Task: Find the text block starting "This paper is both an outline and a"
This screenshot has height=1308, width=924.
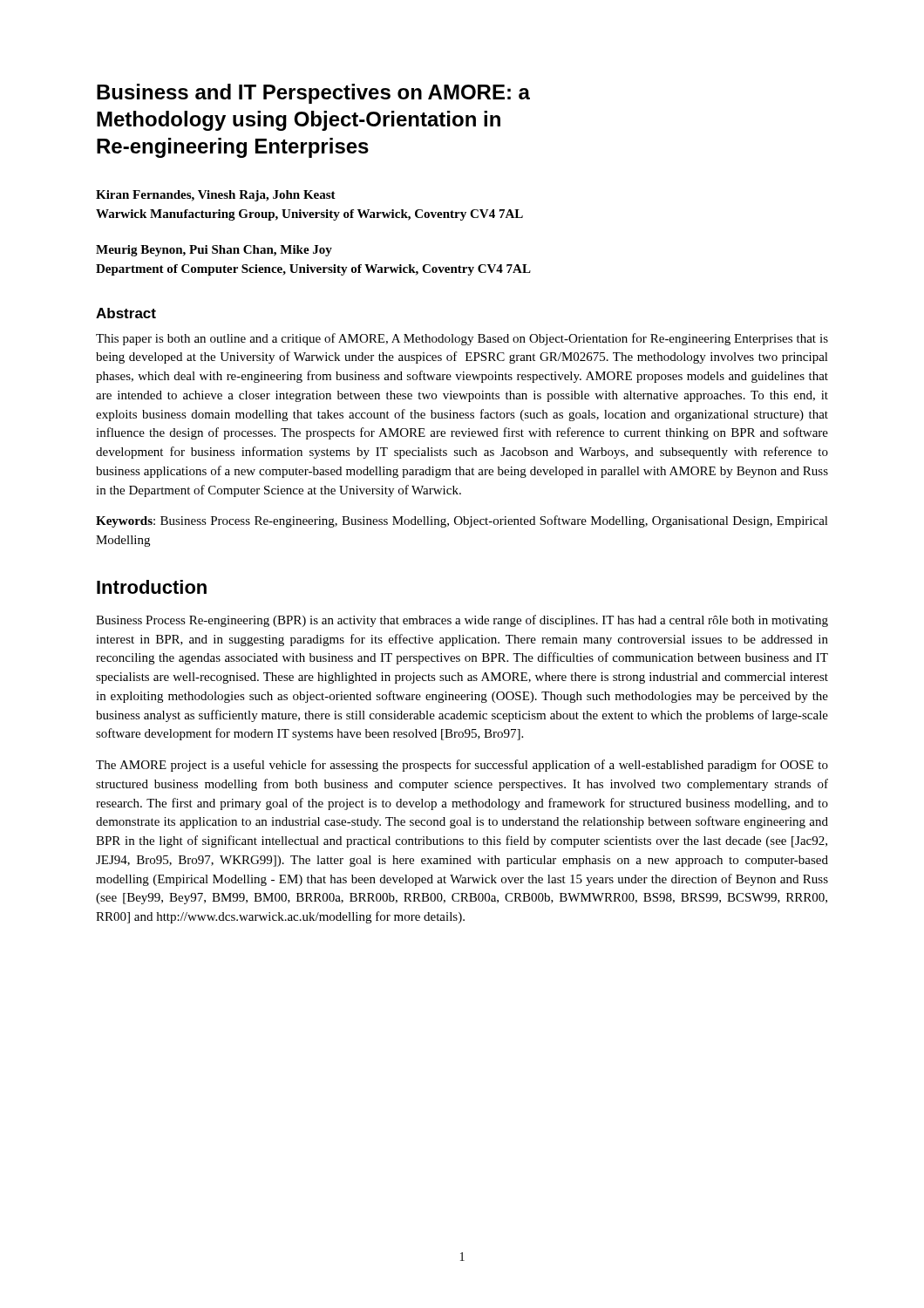Action: [x=462, y=415]
